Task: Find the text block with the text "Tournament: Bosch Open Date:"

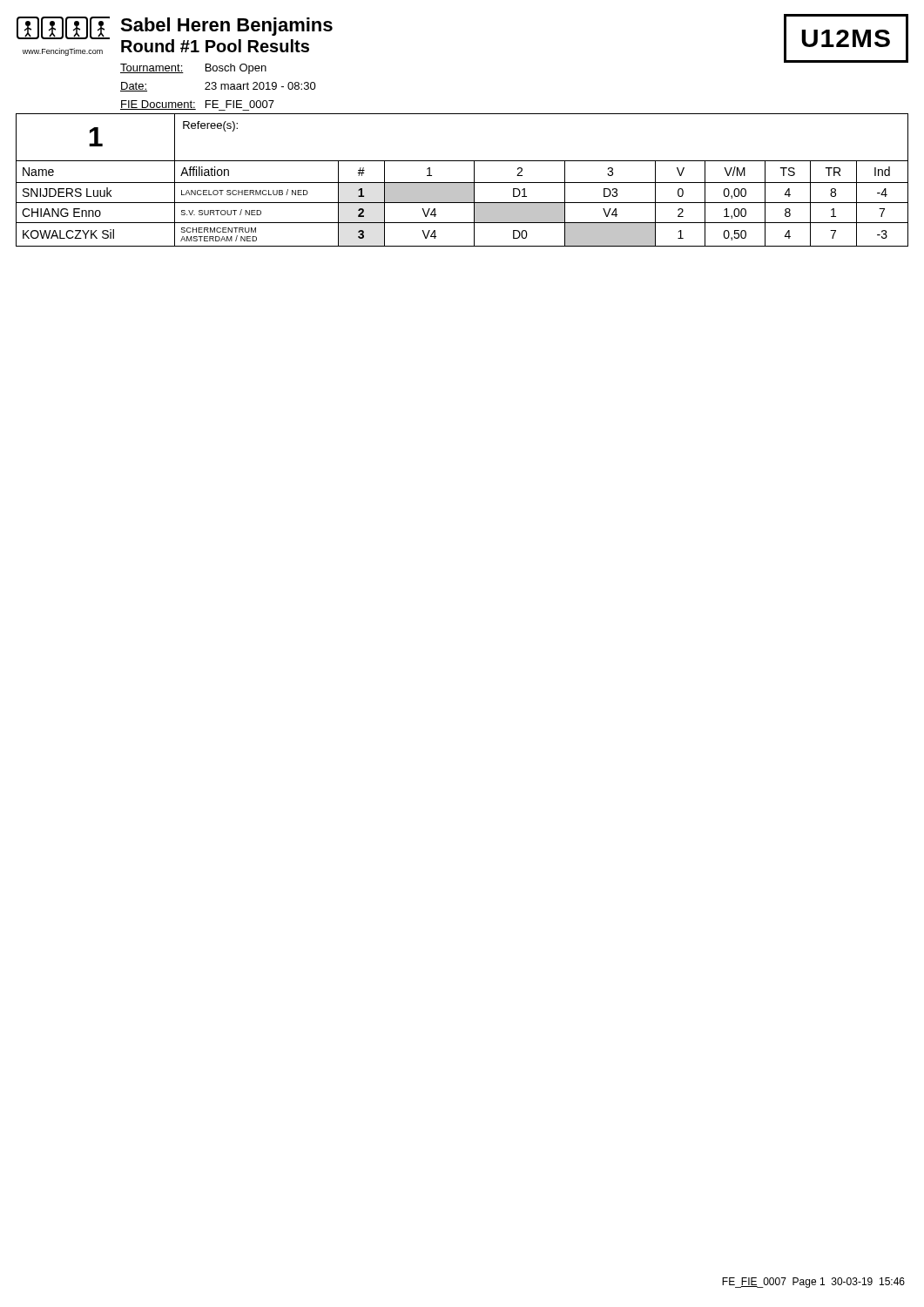Action: click(x=218, y=86)
